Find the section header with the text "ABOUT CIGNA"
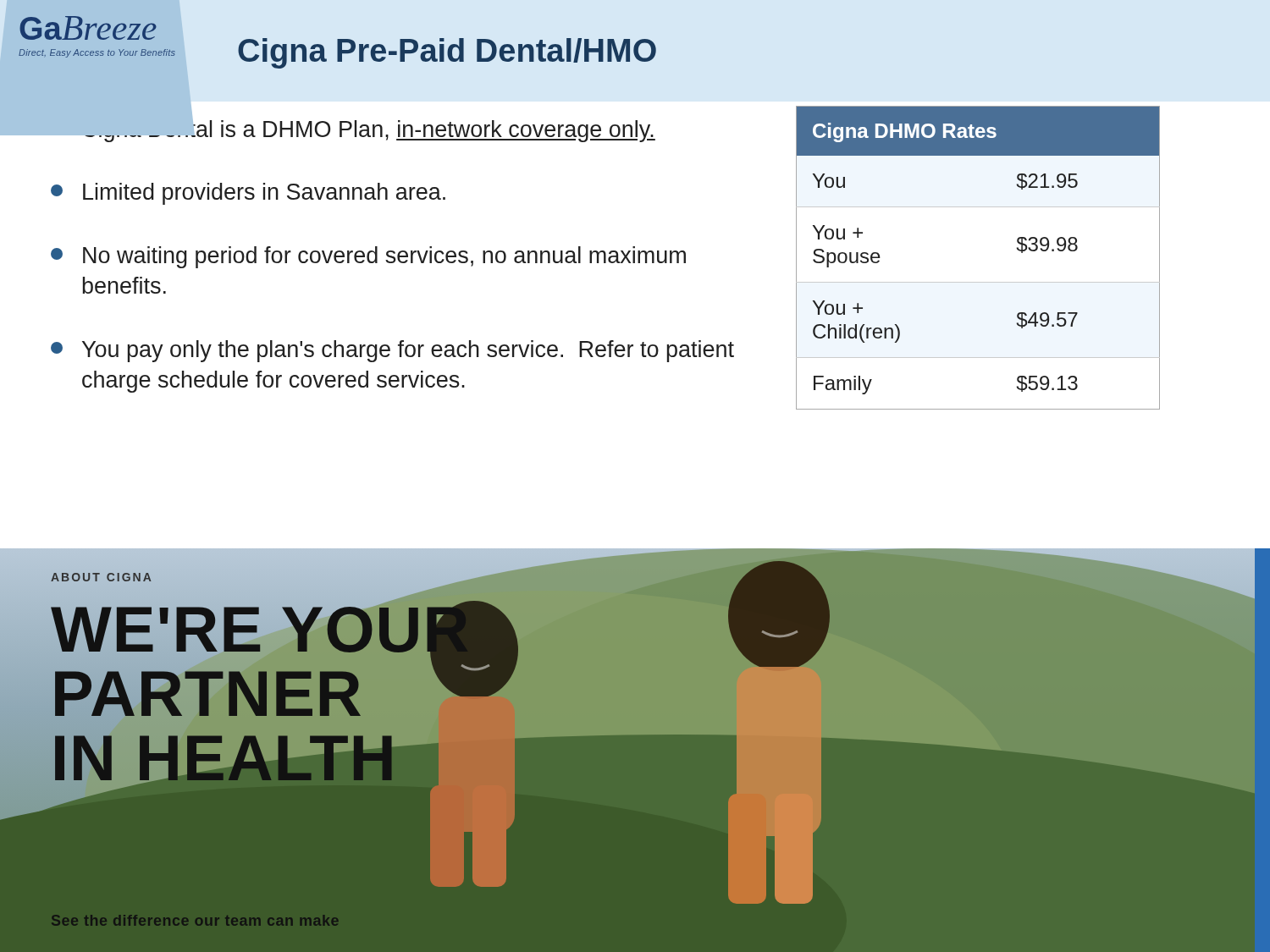Viewport: 1270px width, 952px height. pos(102,577)
